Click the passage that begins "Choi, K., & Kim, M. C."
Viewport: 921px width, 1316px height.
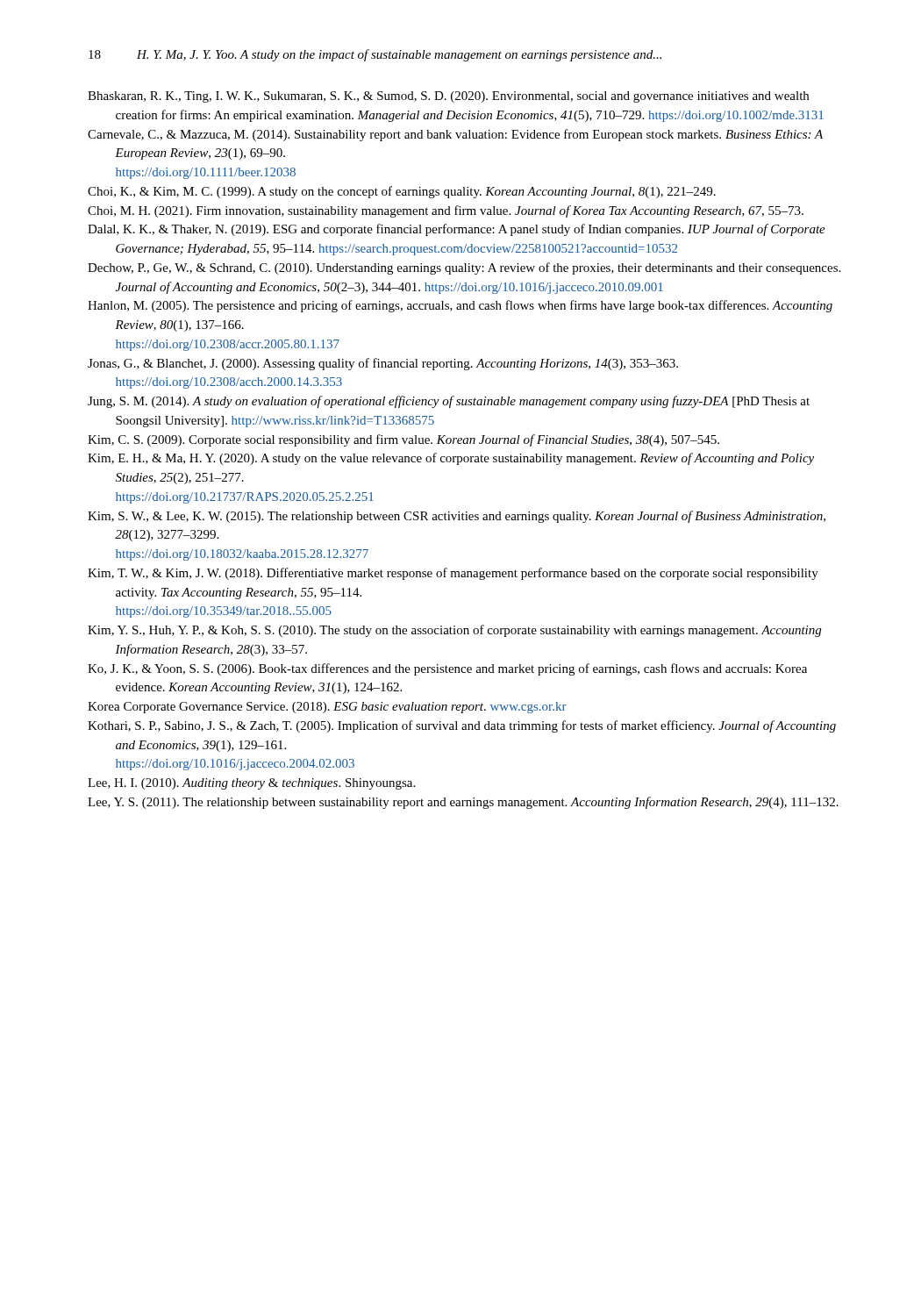469,192
